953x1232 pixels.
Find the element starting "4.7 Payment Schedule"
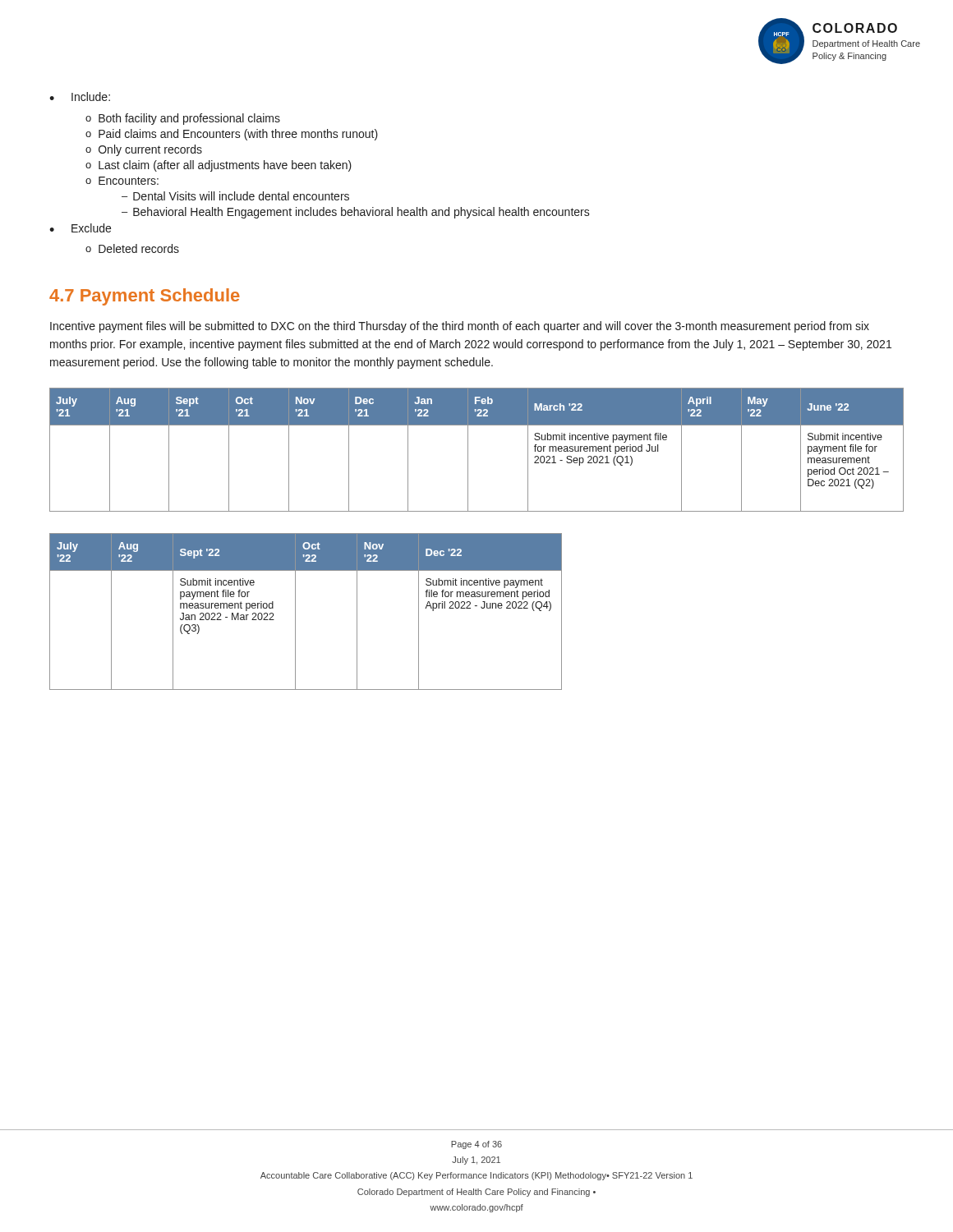145,295
